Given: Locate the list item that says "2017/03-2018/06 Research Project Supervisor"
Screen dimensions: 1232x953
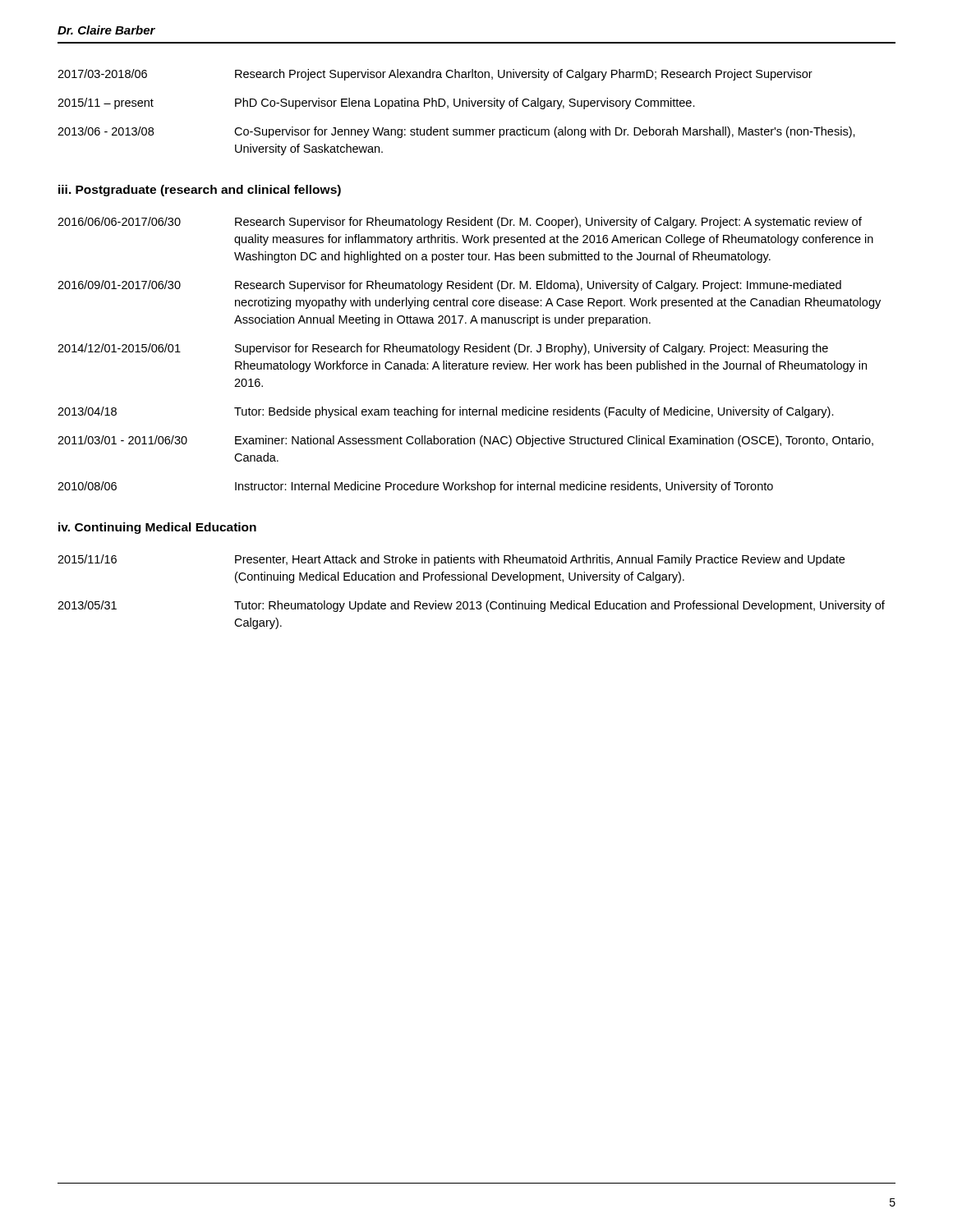Looking at the screenshot, I should tap(476, 74).
